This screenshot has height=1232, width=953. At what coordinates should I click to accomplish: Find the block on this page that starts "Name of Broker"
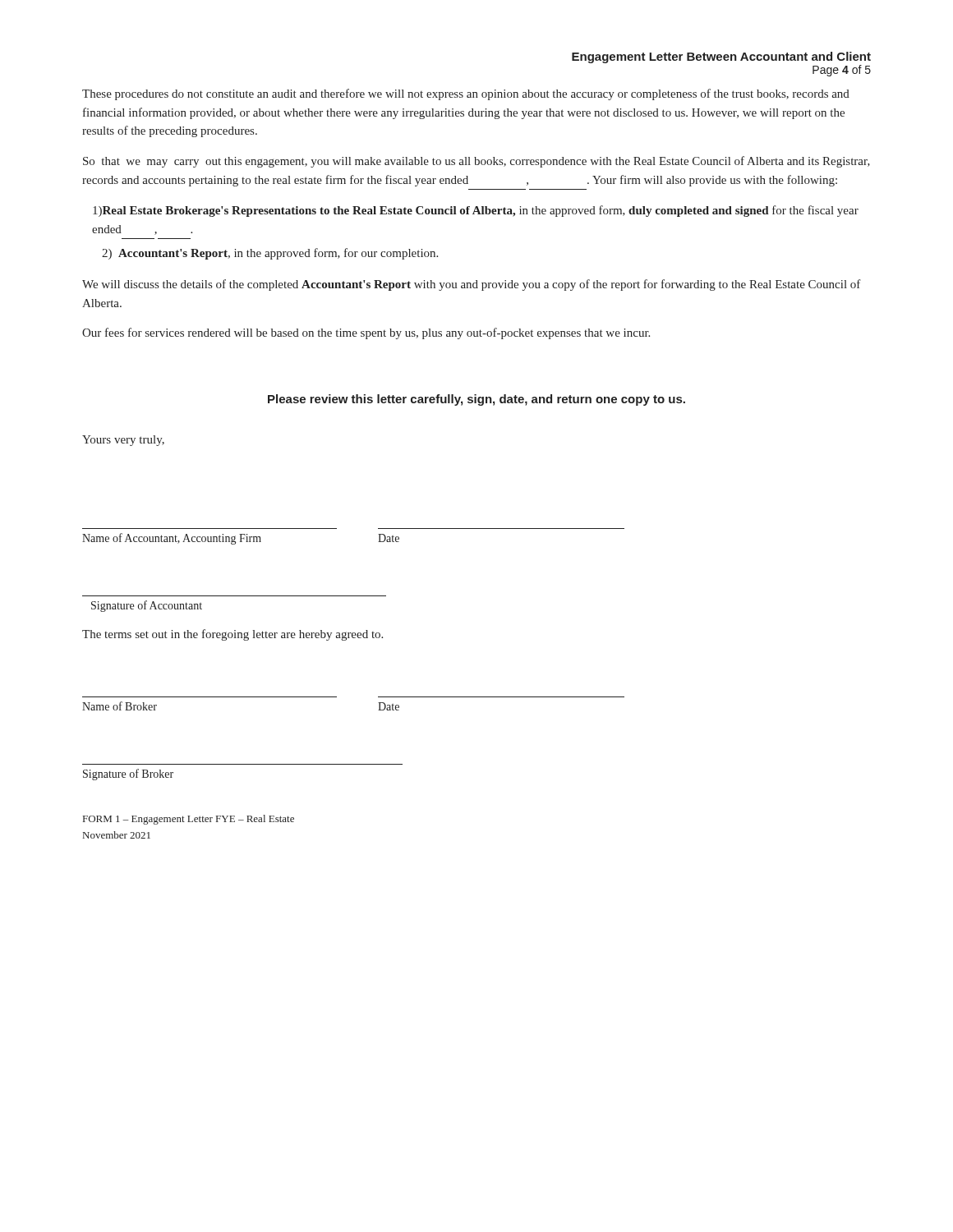[476, 698]
